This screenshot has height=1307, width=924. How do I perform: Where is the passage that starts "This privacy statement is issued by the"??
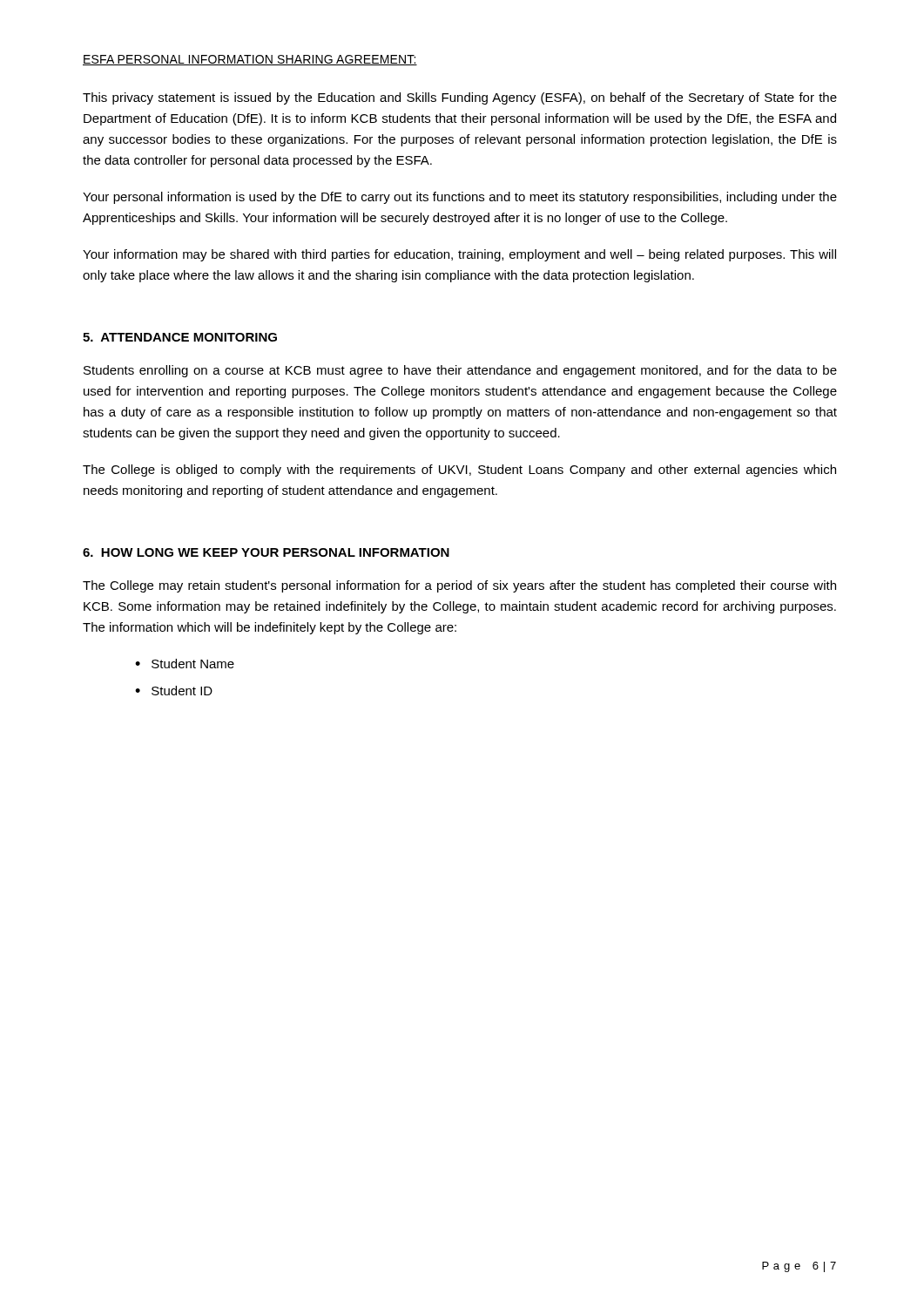click(460, 129)
